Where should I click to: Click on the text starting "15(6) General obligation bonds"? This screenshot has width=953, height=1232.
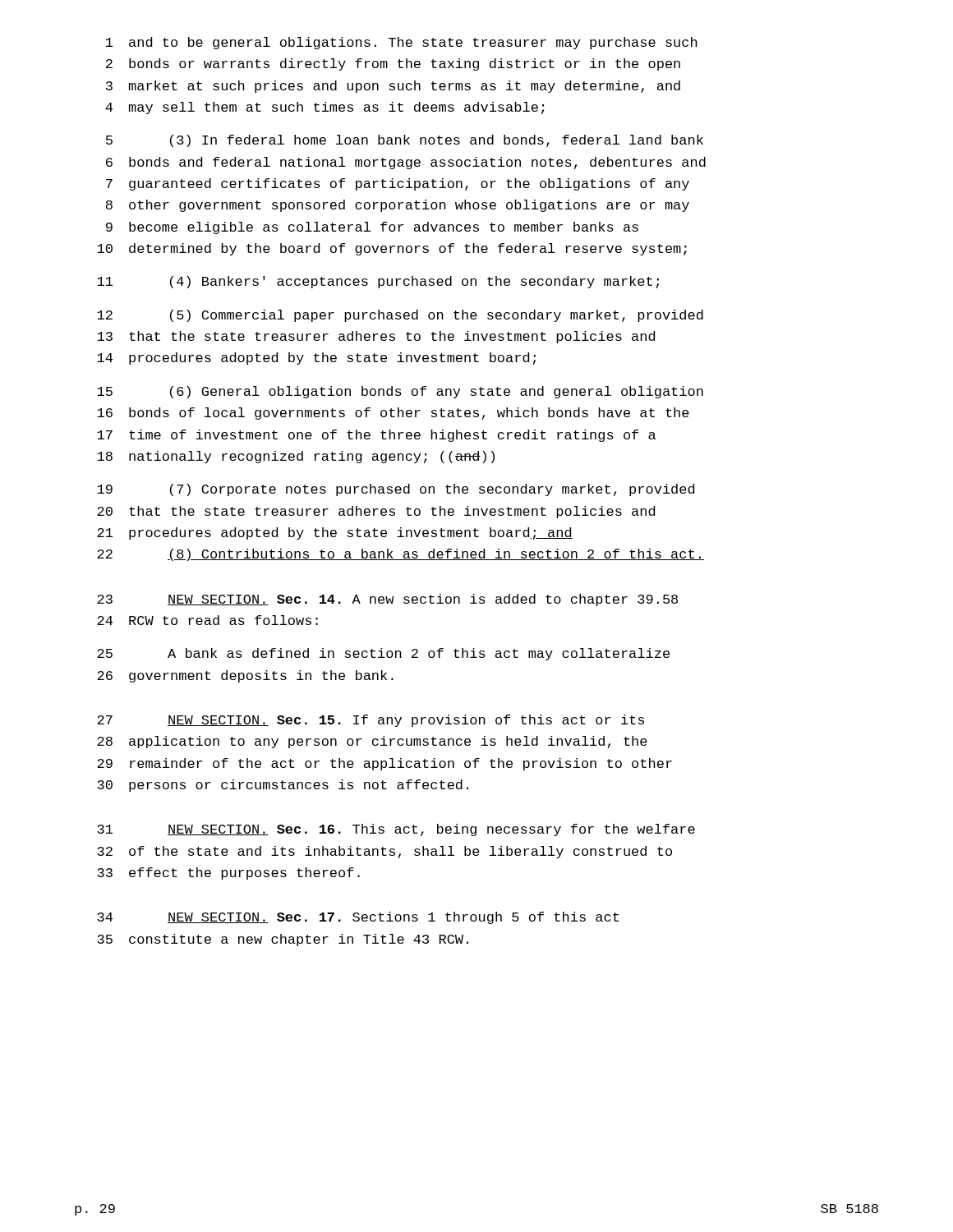[x=476, y=425]
